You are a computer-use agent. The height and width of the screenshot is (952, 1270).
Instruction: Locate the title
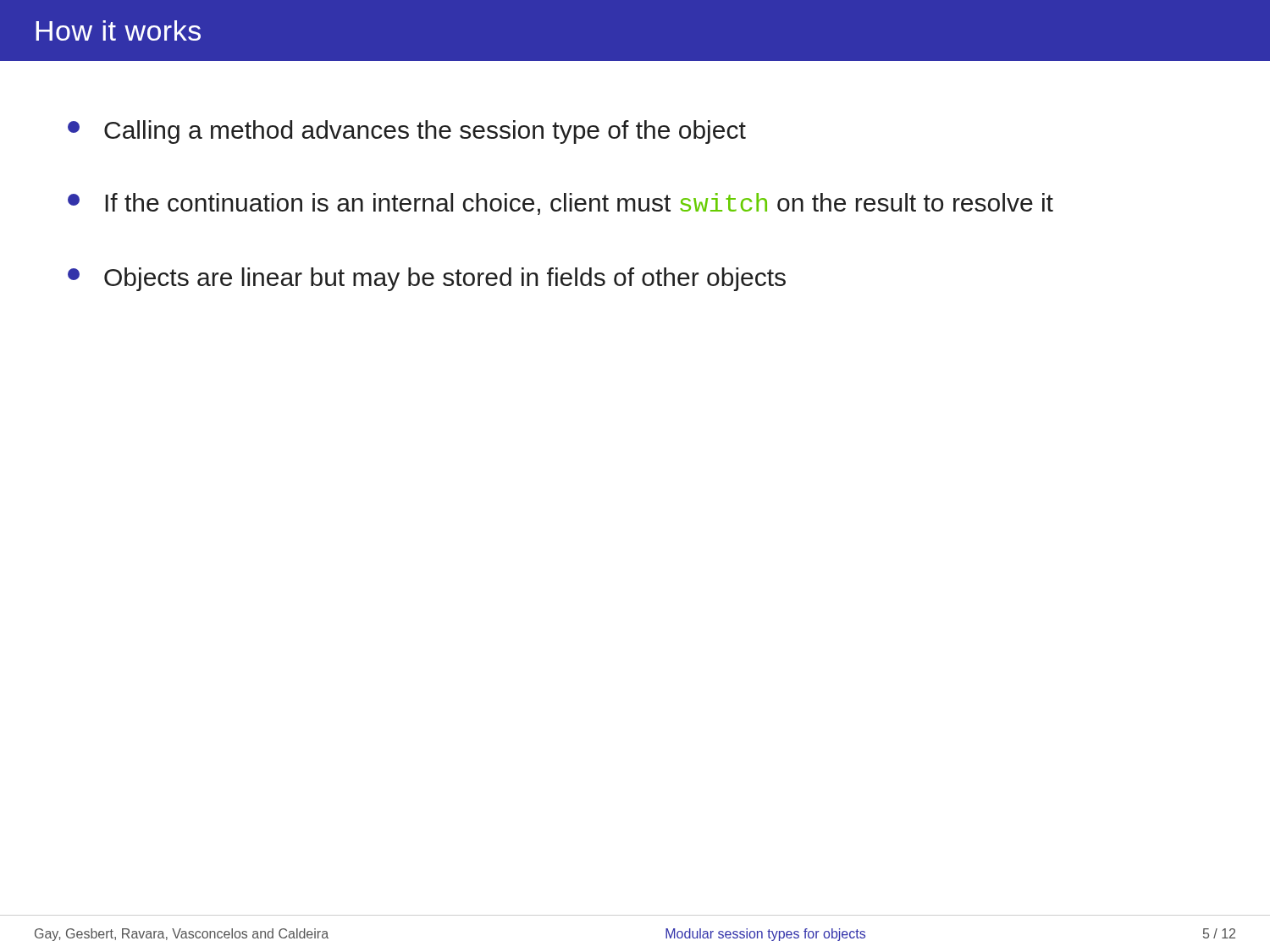pyautogui.click(x=118, y=30)
